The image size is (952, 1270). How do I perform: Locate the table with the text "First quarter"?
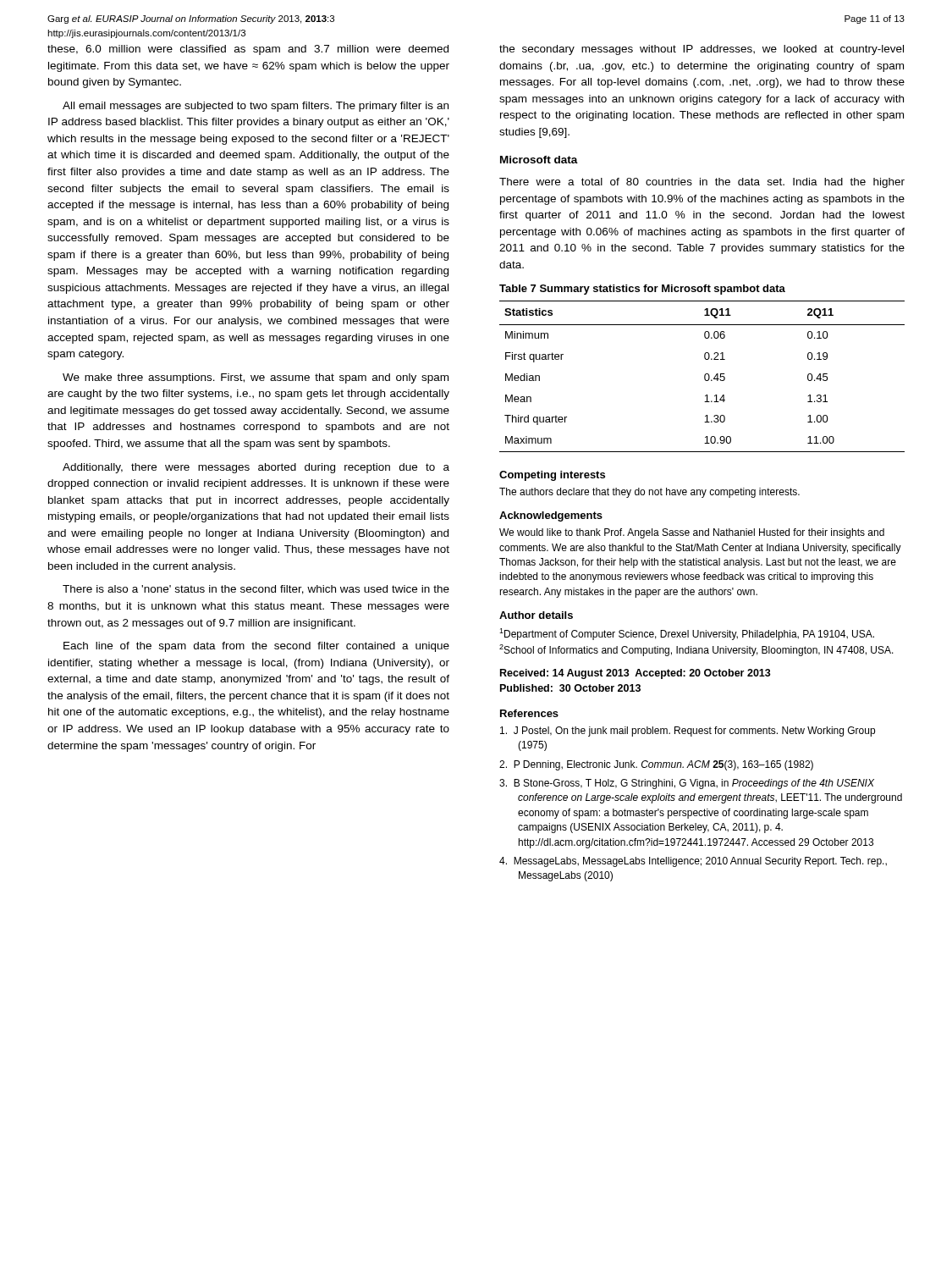702,376
